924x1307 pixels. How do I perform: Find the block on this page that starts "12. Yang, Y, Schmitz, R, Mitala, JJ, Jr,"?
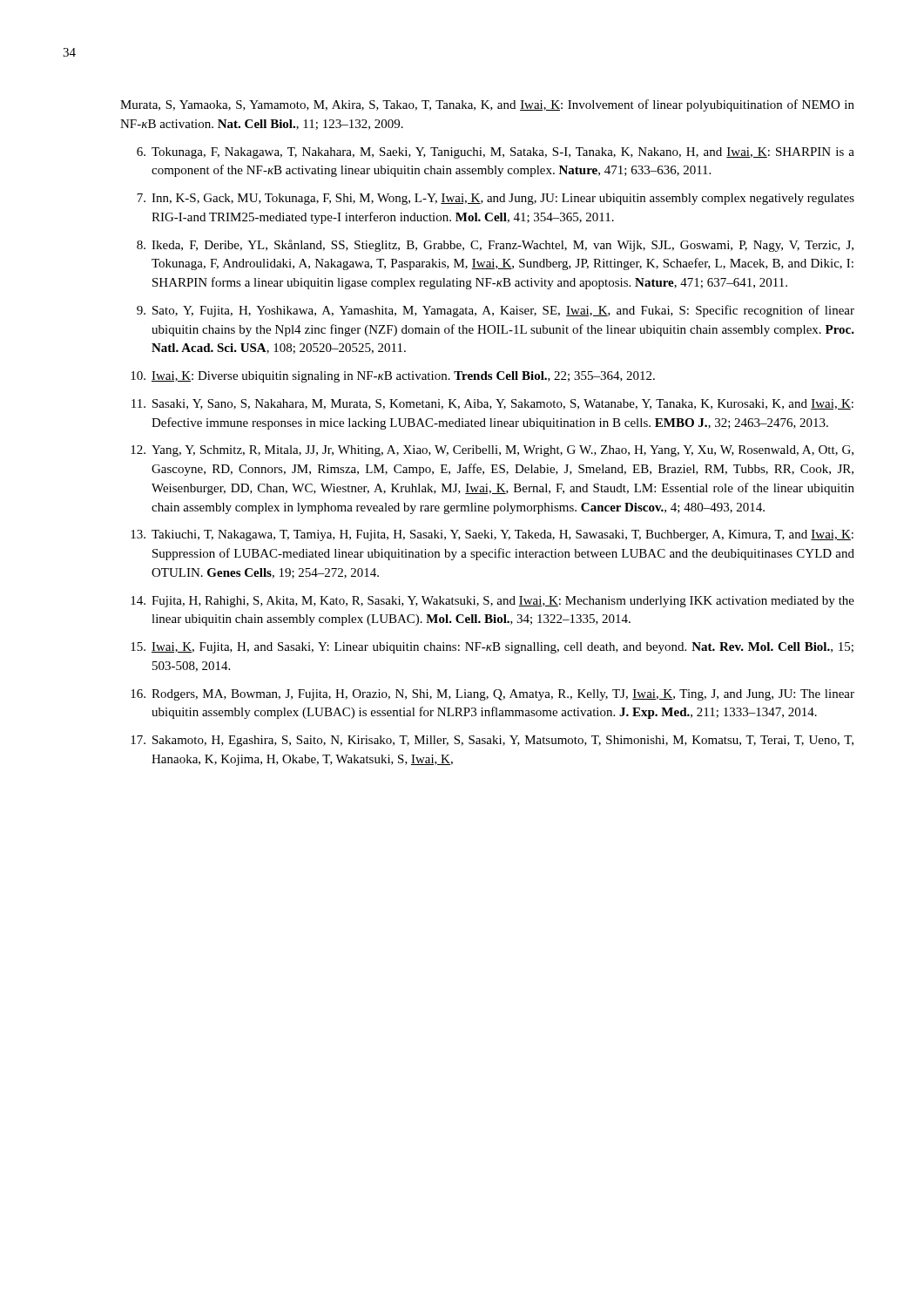click(487, 479)
